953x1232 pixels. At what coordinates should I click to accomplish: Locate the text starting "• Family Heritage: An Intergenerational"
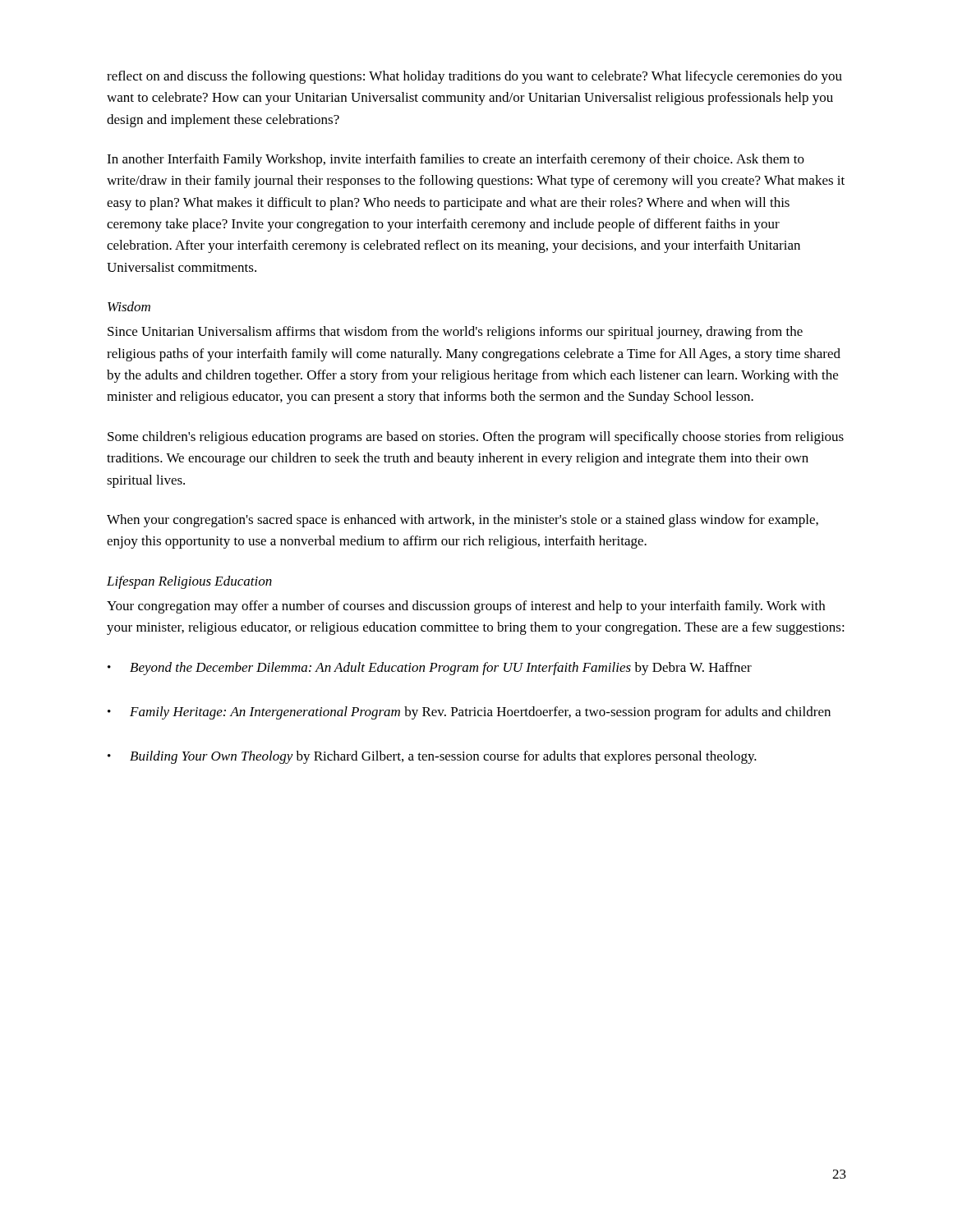pos(476,712)
